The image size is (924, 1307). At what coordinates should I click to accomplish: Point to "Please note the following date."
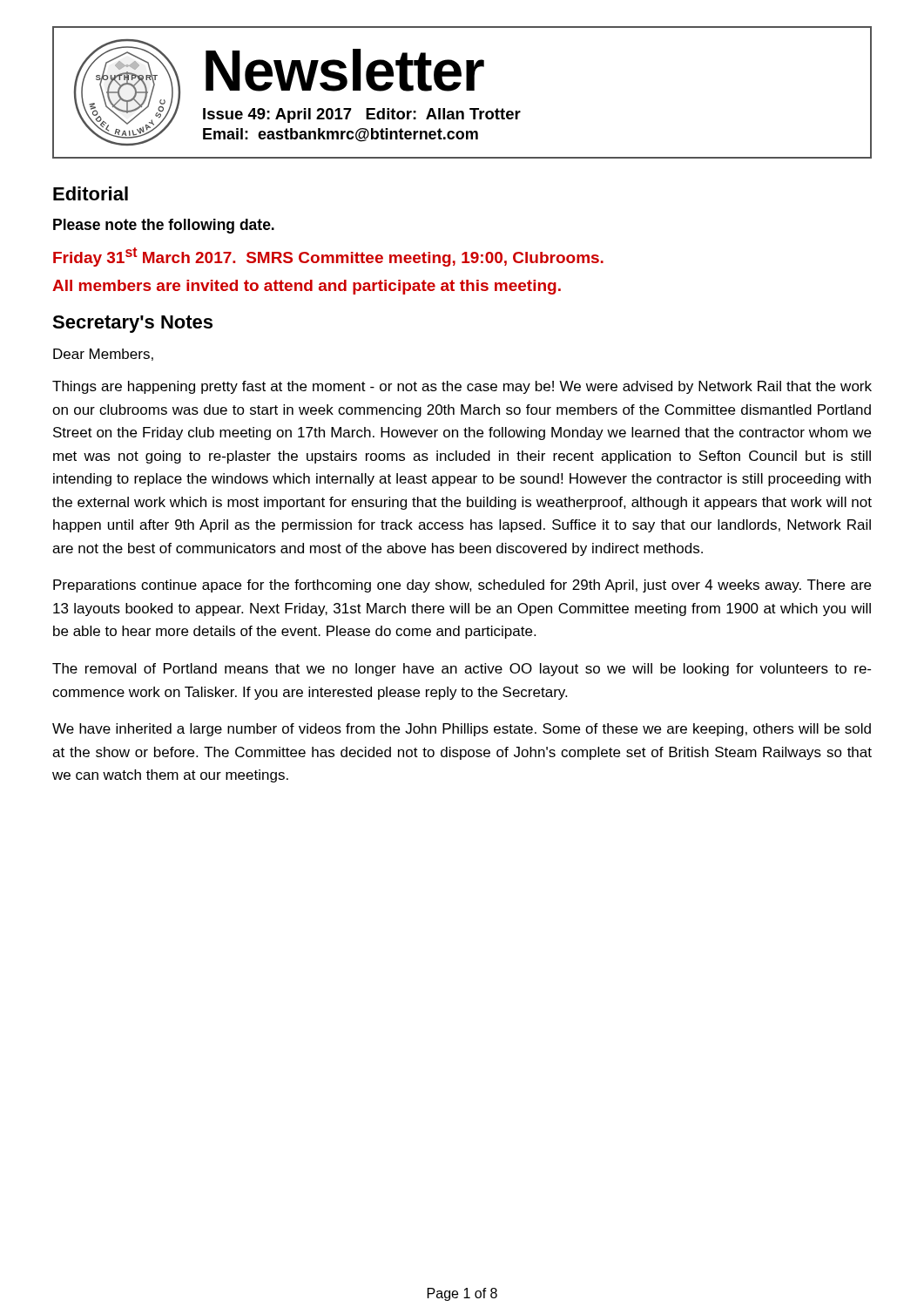coord(164,225)
